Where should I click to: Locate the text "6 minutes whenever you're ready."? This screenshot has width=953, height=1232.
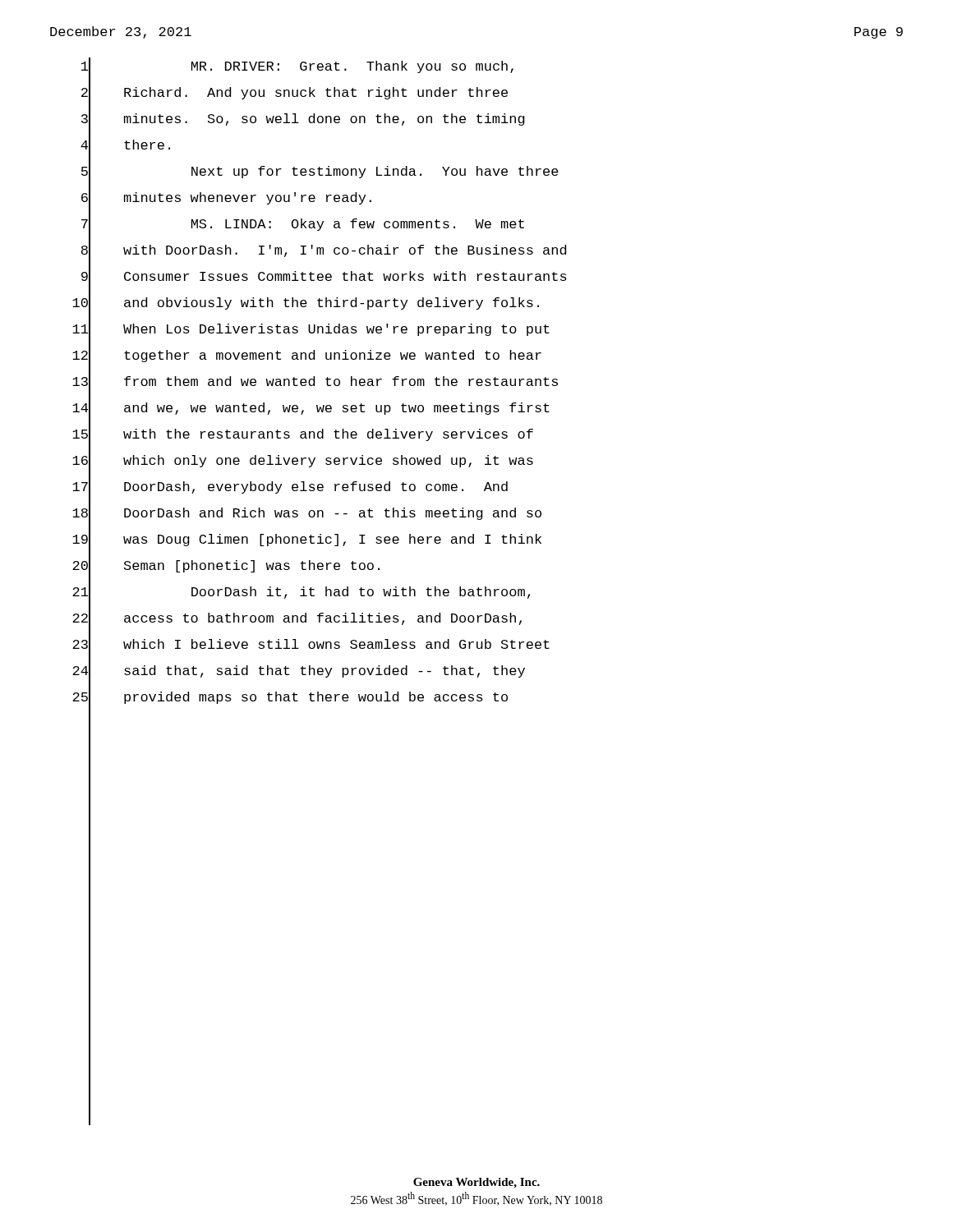pos(226,197)
